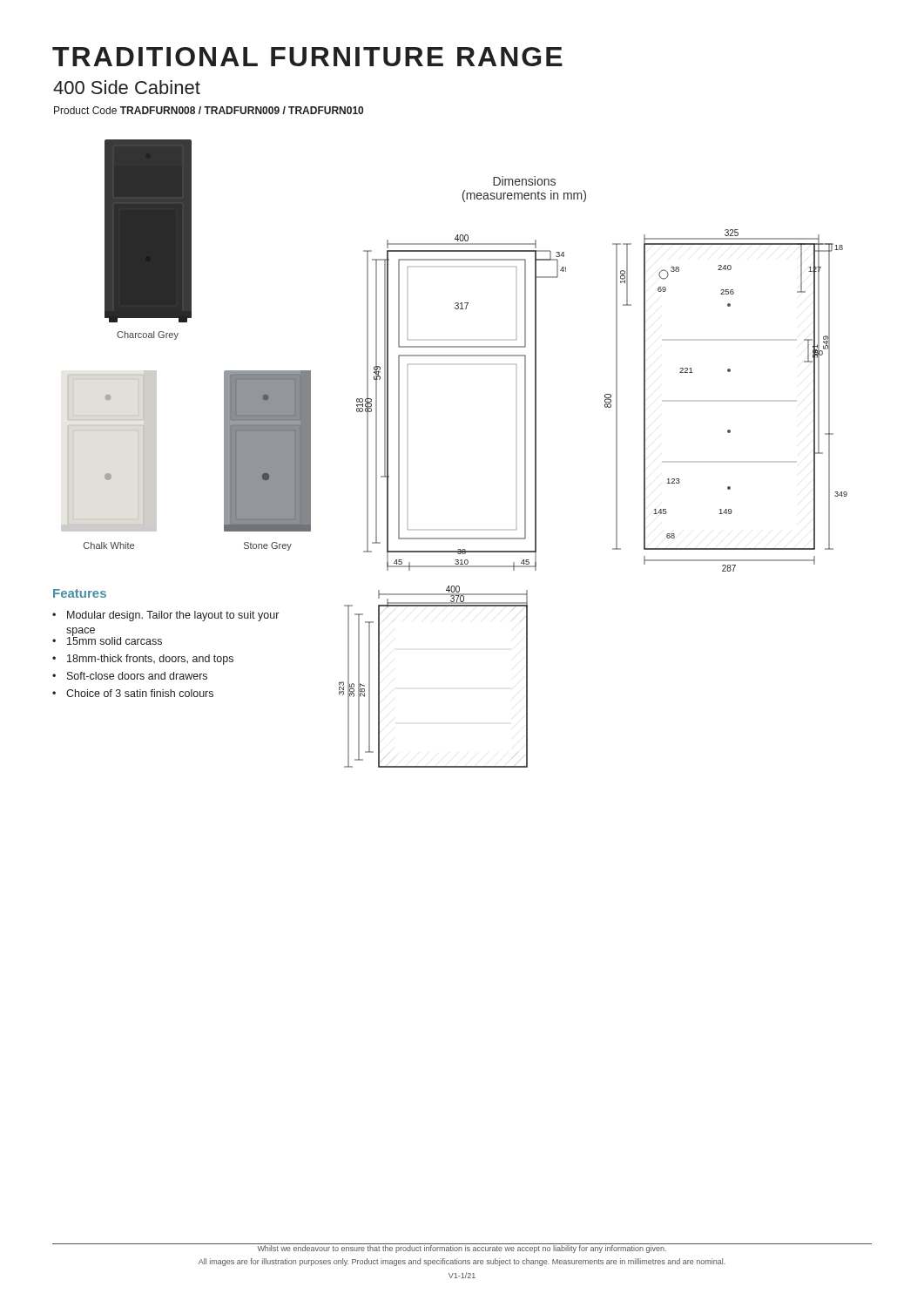
Task: Point to the text block starting "•Choice of 3 satin finish colours"
Action: click(133, 694)
